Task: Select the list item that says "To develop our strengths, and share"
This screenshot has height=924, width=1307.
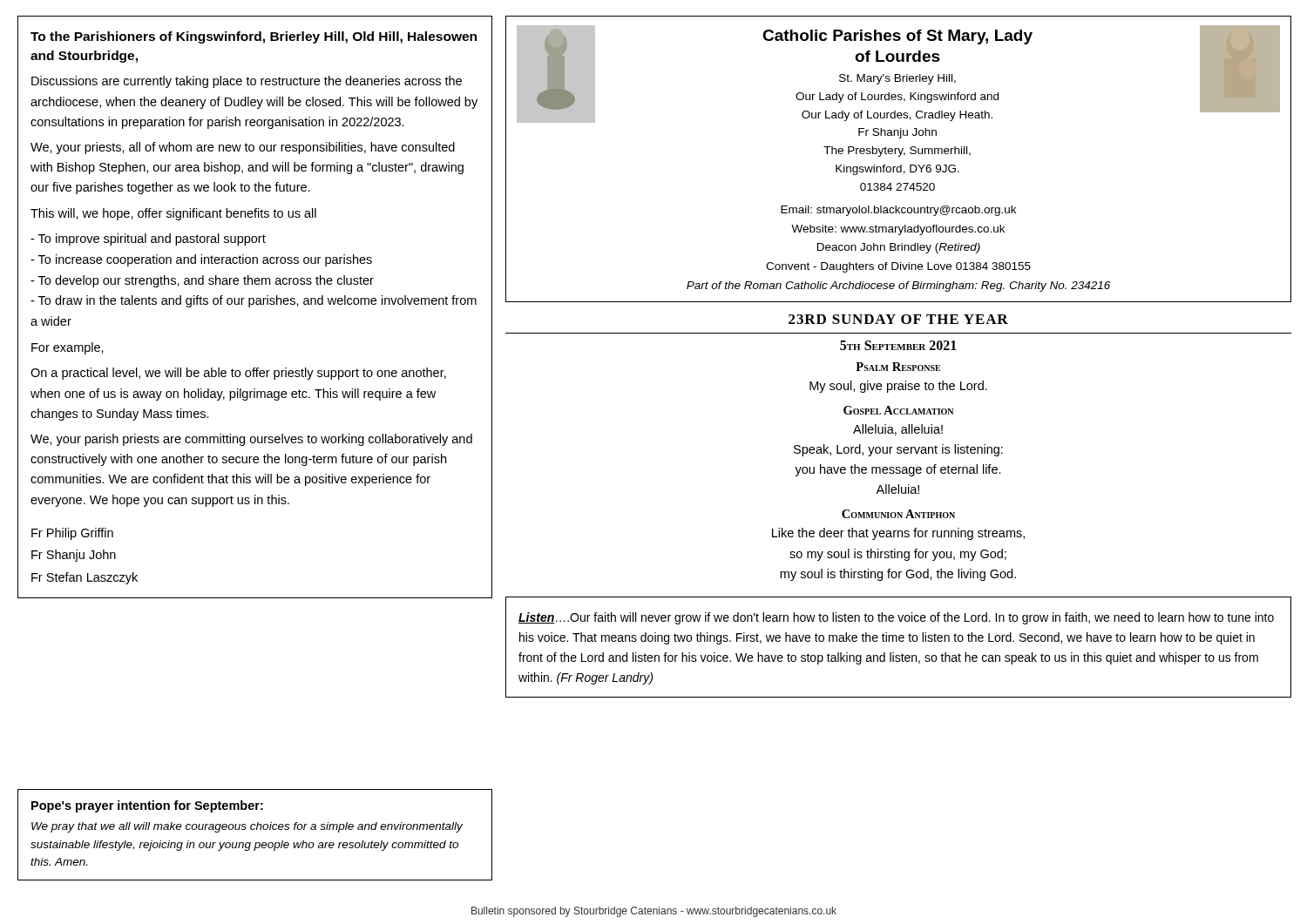Action: point(202,280)
